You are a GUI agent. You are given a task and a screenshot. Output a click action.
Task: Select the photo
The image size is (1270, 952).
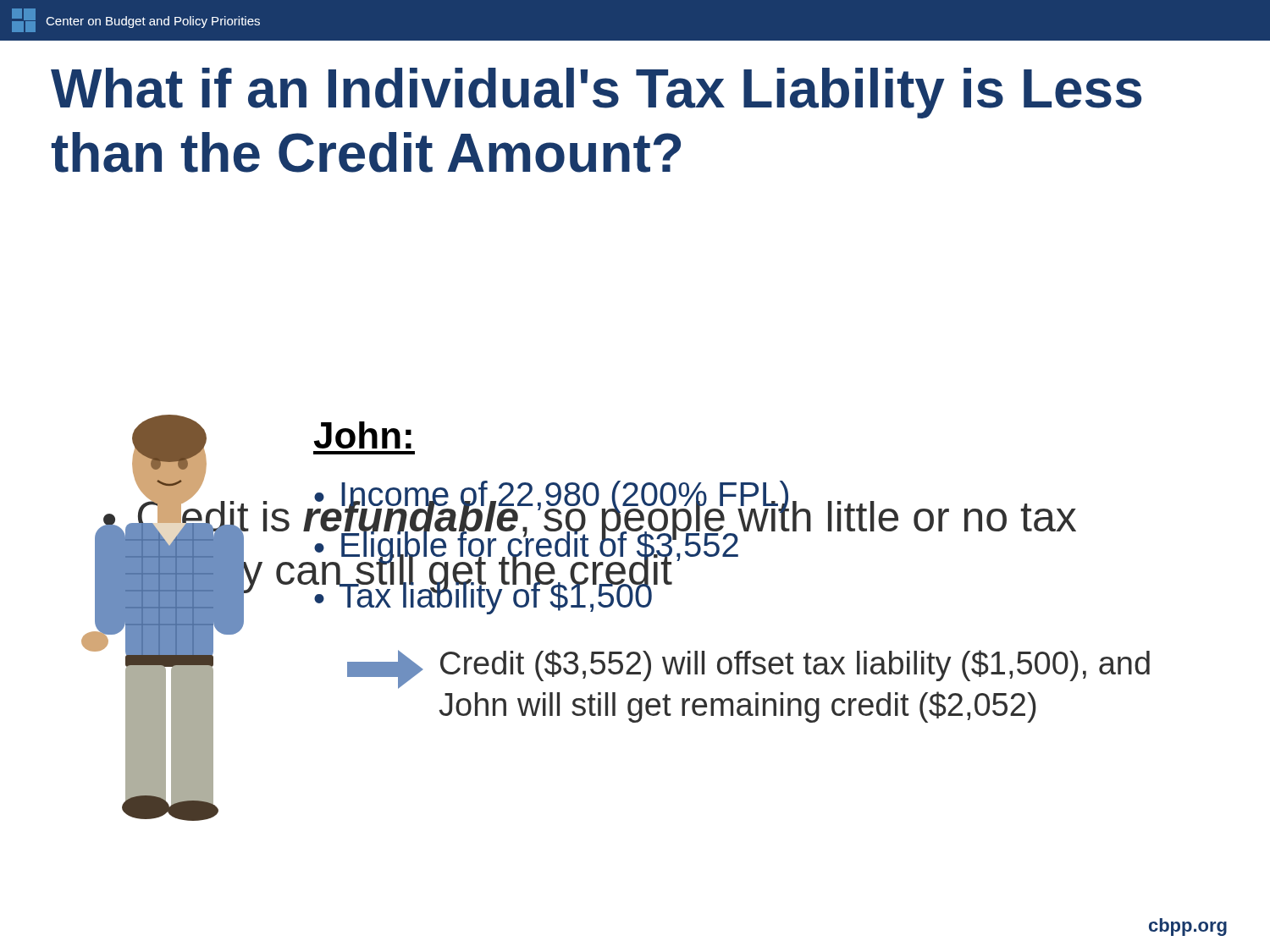[x=169, y=618]
